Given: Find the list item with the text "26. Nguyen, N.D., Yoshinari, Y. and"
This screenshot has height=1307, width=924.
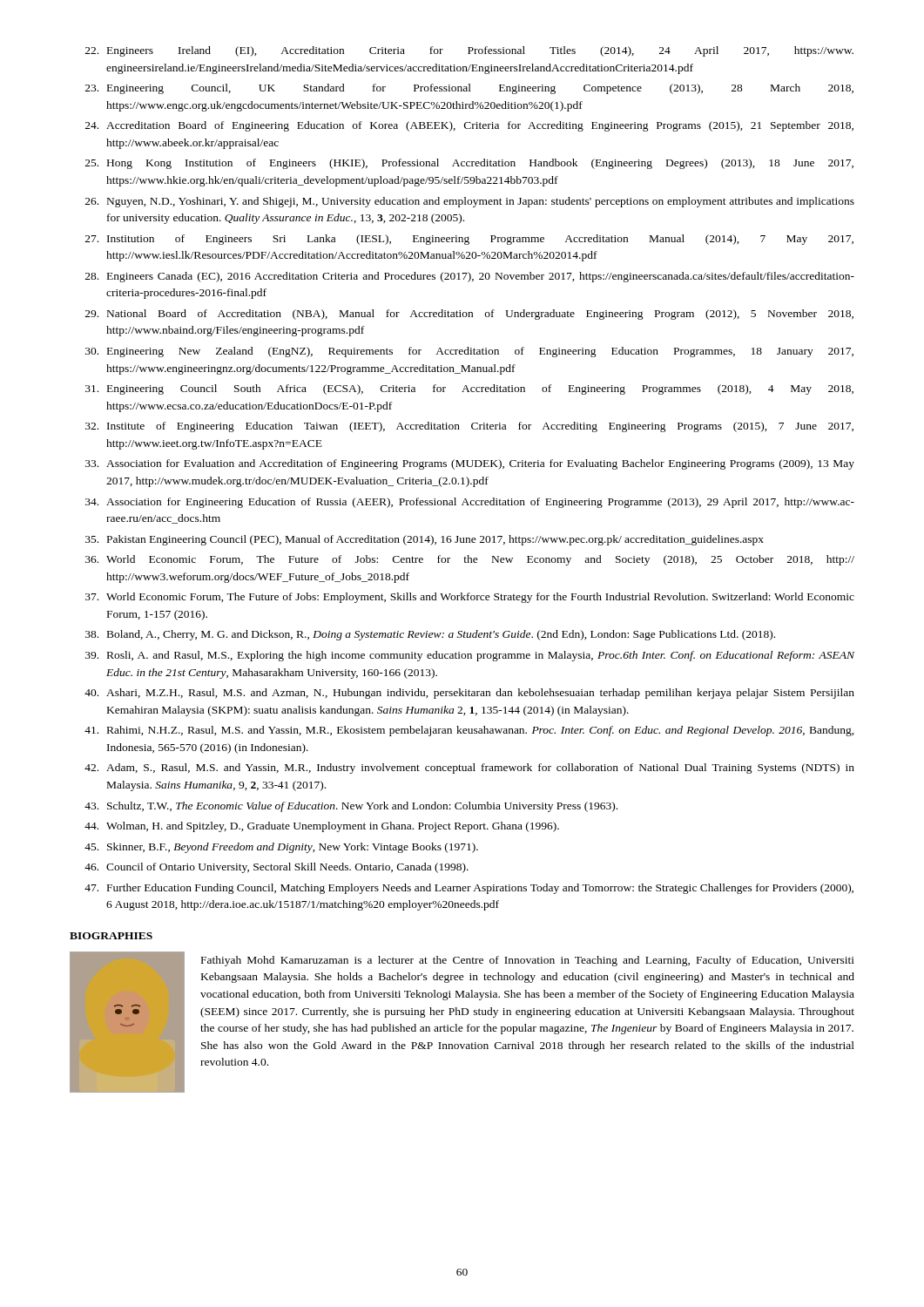Looking at the screenshot, I should click(x=462, y=209).
